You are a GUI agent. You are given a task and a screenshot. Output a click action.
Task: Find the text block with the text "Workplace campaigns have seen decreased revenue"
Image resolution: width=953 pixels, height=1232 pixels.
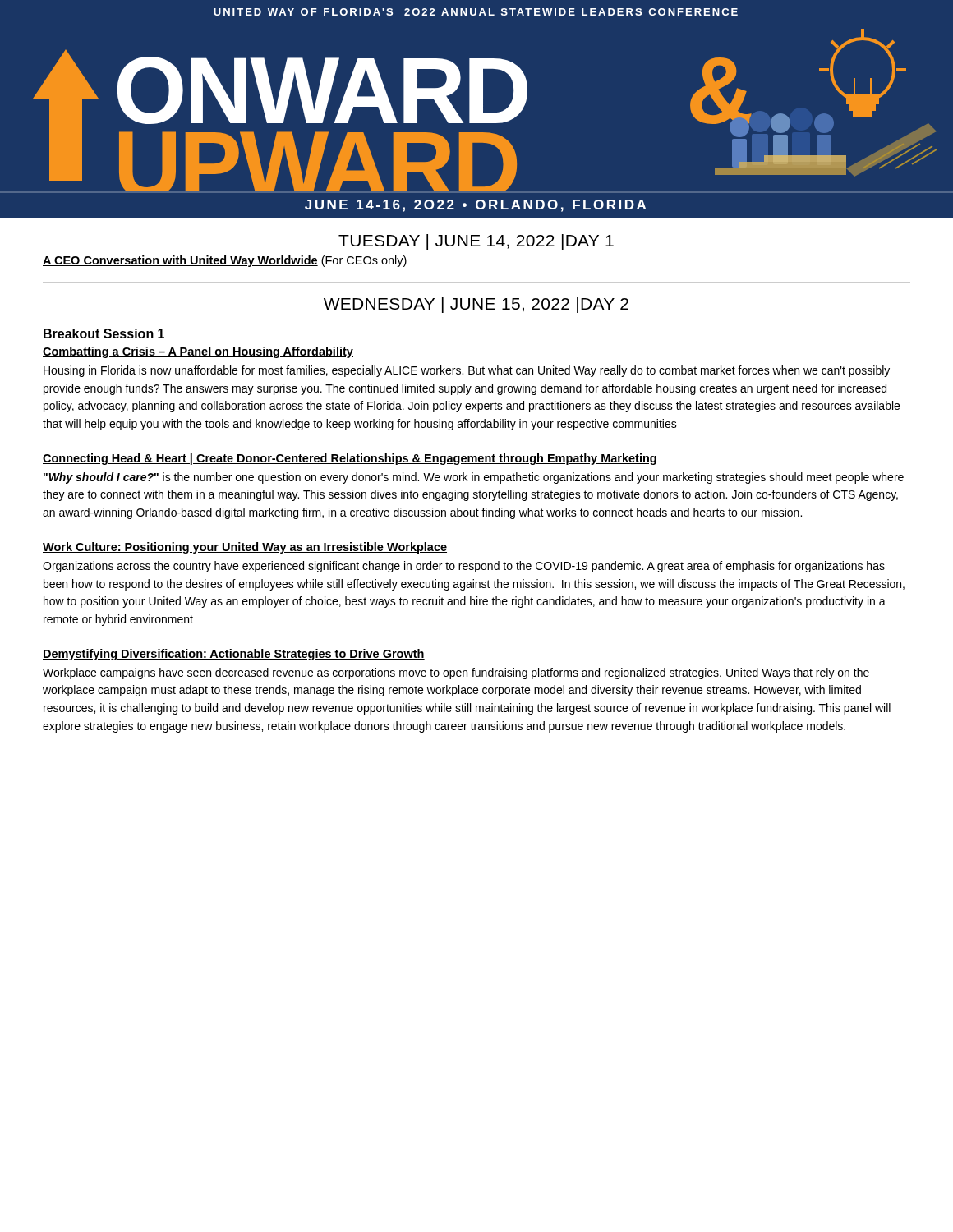pyautogui.click(x=467, y=699)
